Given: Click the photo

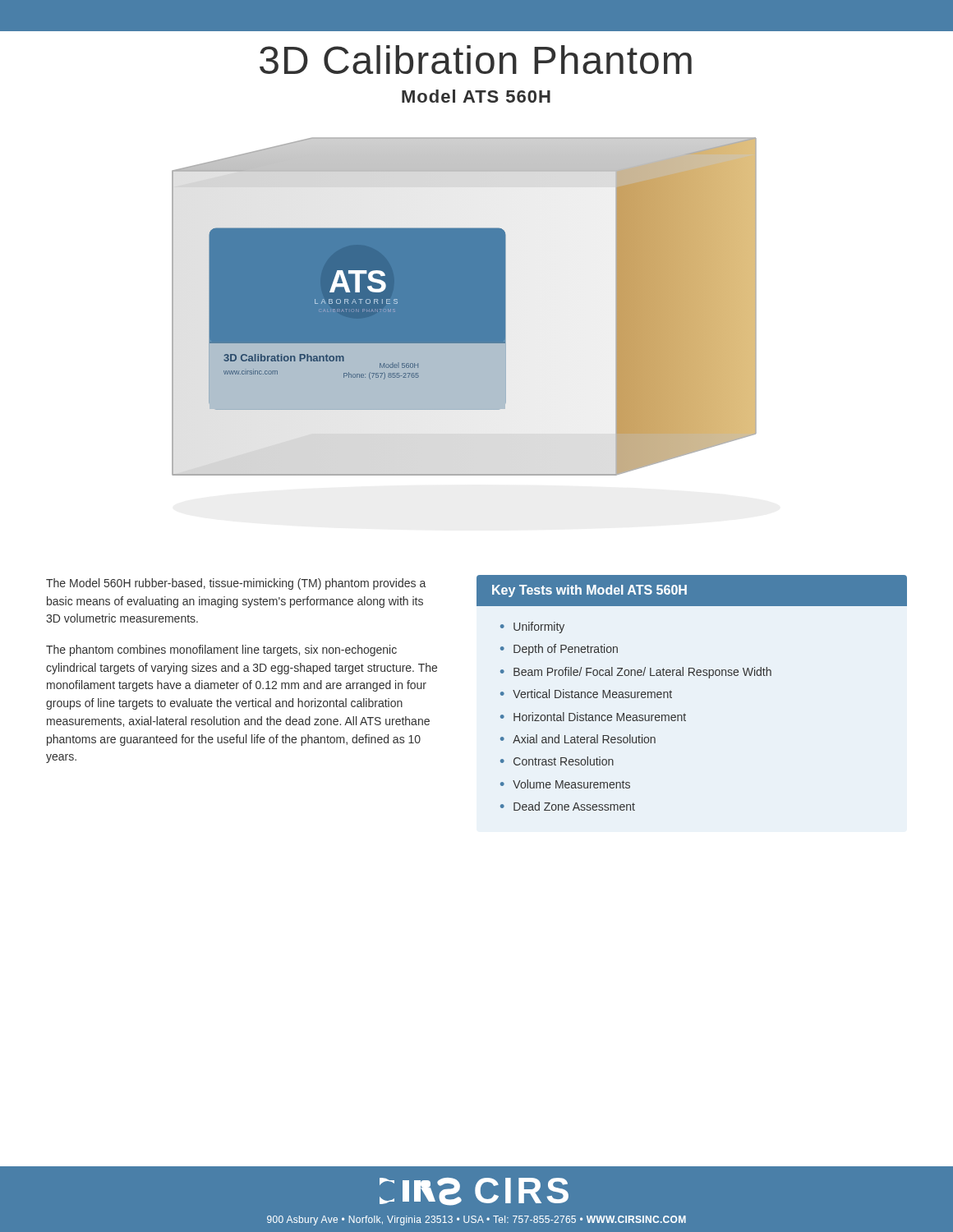Looking at the screenshot, I should [476, 327].
